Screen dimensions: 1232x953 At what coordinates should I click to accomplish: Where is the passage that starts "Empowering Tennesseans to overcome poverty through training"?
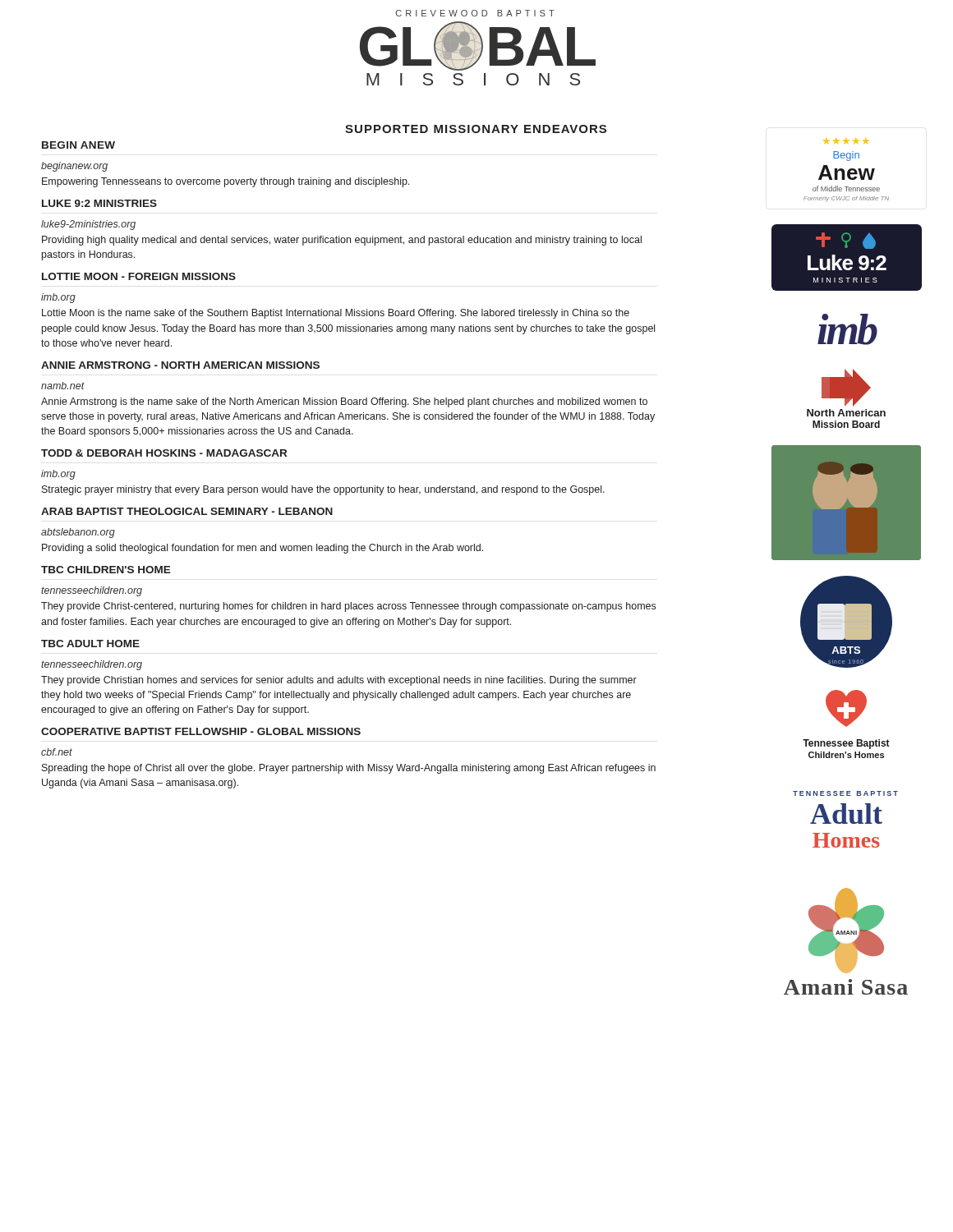226,182
